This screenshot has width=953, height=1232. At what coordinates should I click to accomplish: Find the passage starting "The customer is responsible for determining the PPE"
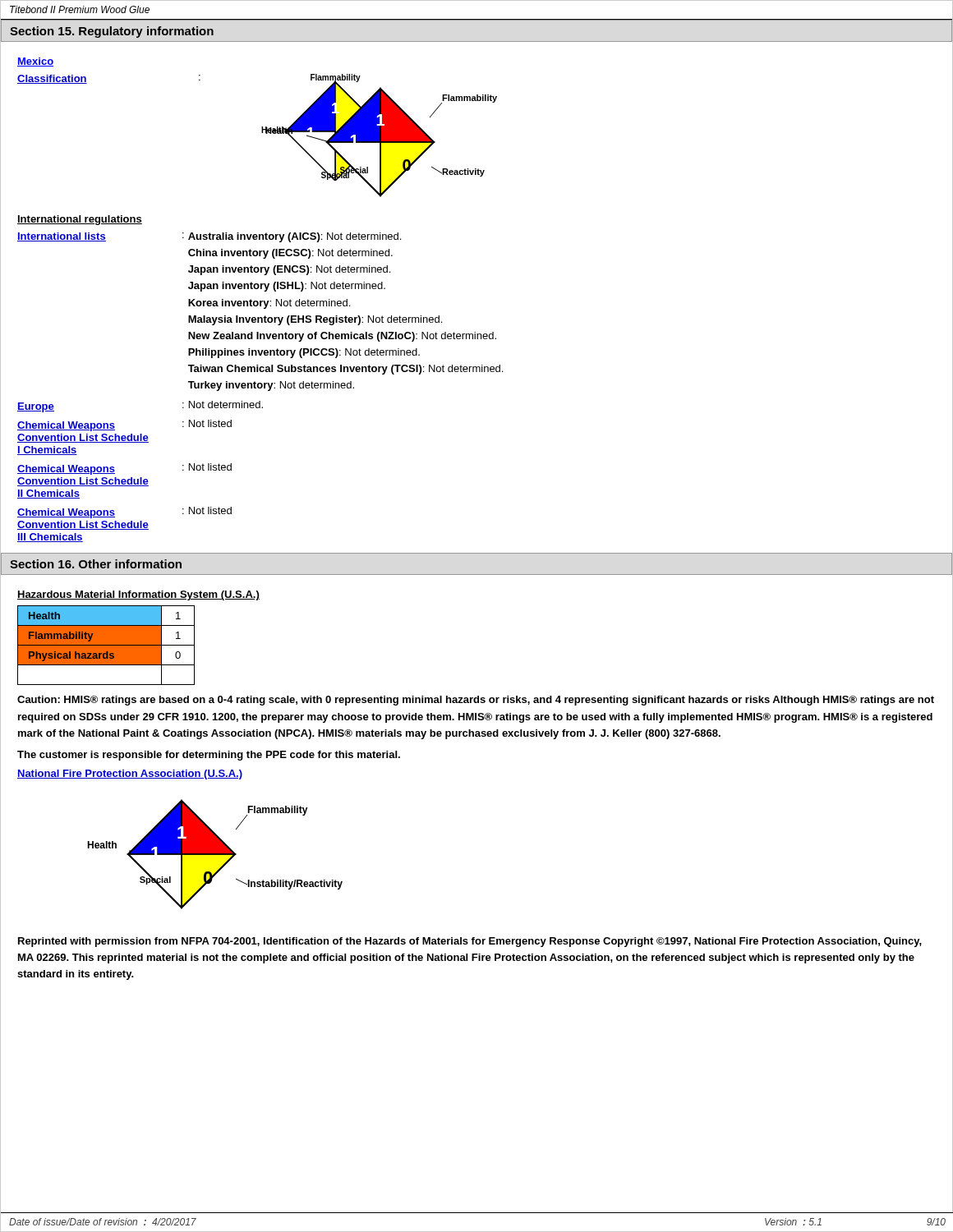click(x=209, y=754)
